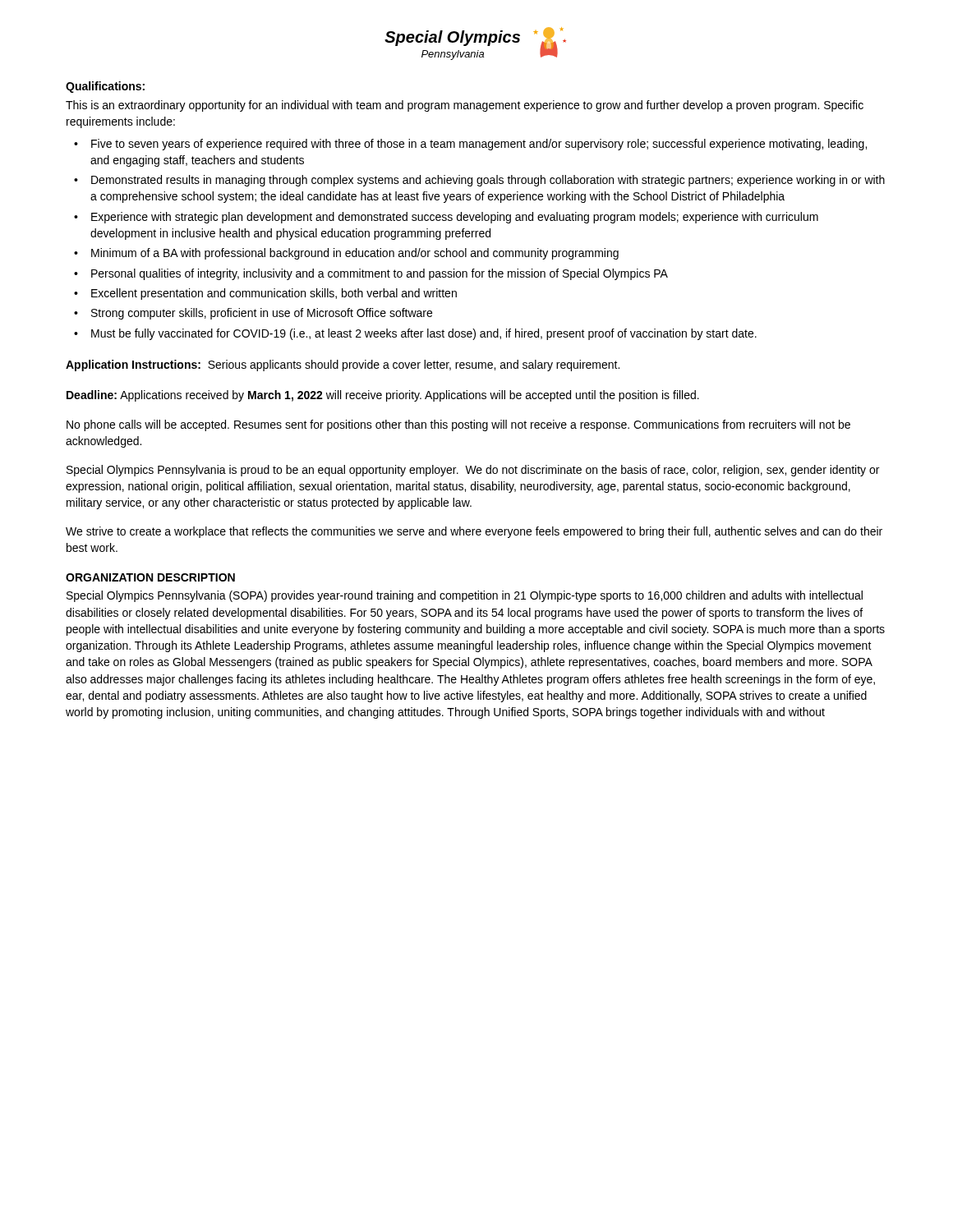Screen dimensions: 1232x953
Task: Navigate to the text block starting "Five to seven years of experience"
Action: [x=479, y=152]
